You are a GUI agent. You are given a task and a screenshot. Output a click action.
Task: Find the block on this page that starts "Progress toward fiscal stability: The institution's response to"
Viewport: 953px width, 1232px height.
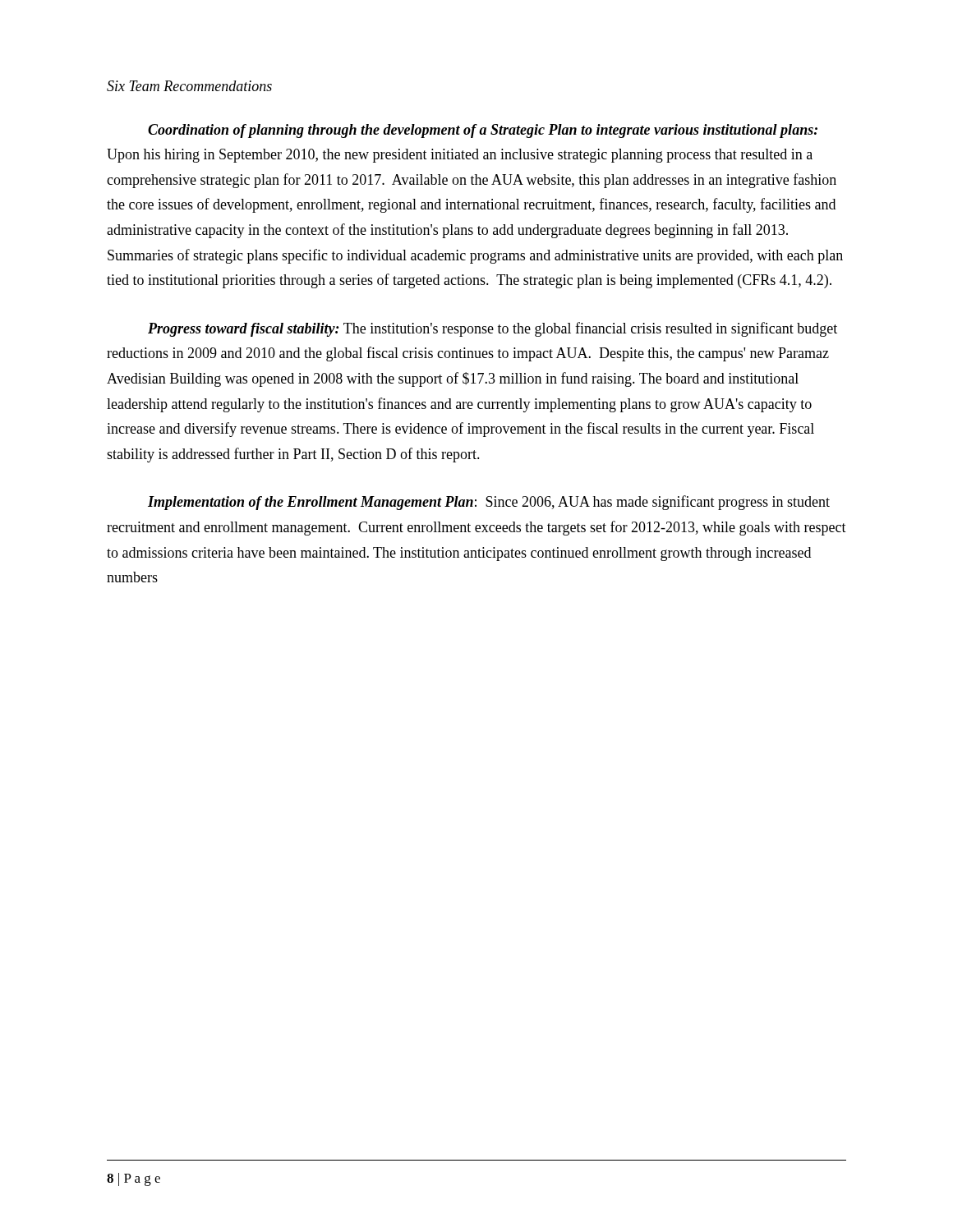pyautogui.click(x=472, y=391)
